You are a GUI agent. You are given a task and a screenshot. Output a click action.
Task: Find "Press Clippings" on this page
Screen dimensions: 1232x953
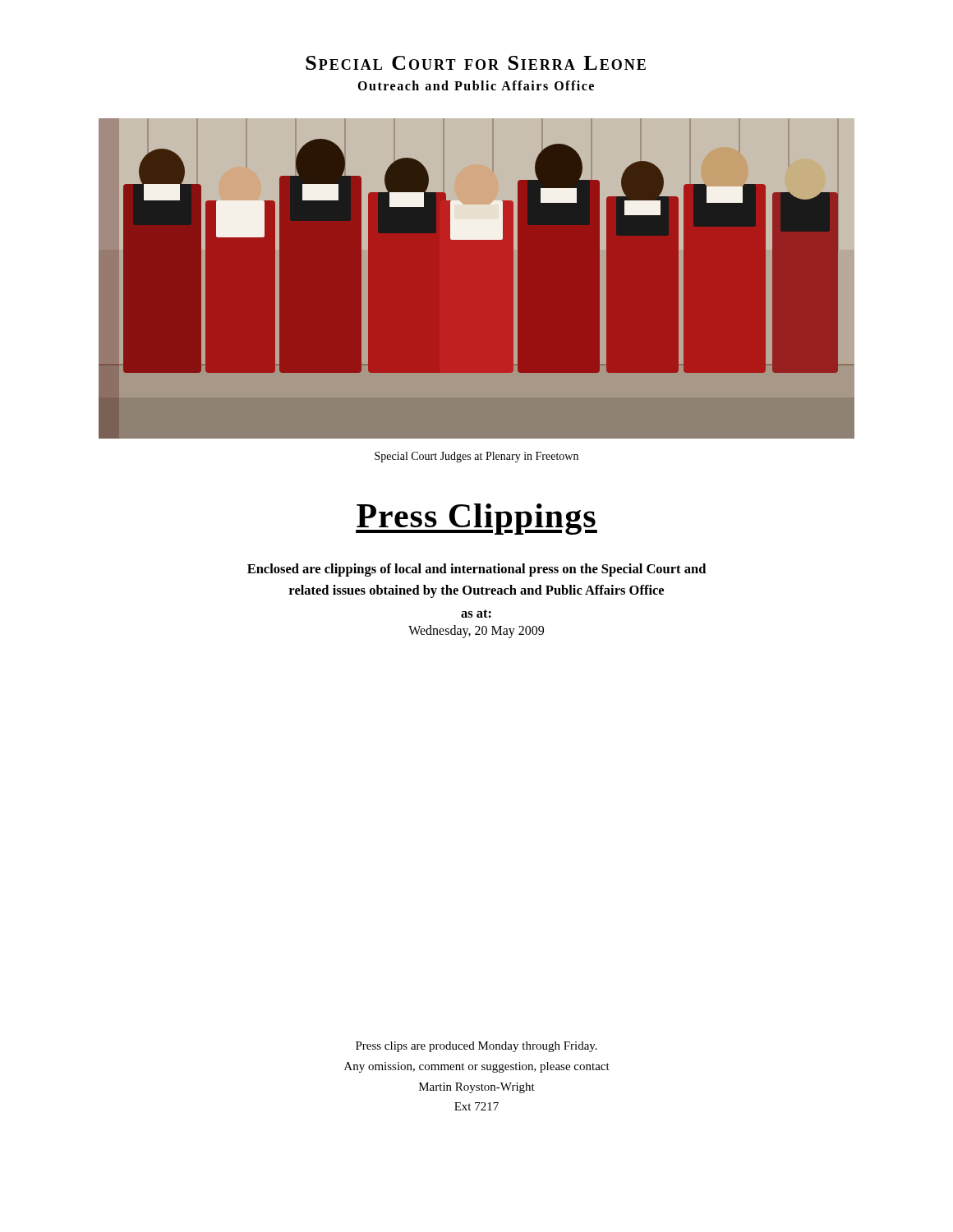click(476, 516)
